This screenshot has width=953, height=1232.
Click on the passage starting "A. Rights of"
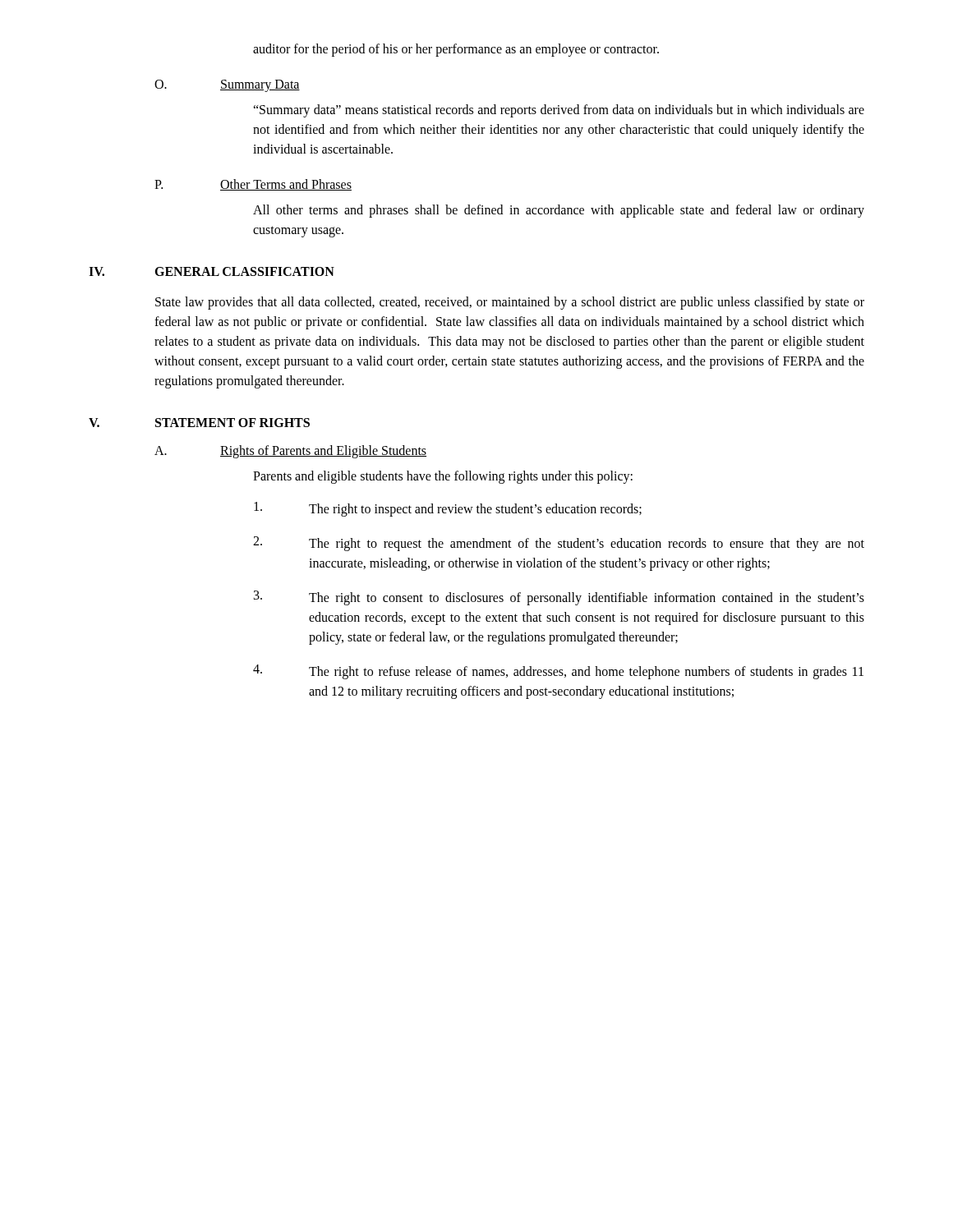coord(290,452)
